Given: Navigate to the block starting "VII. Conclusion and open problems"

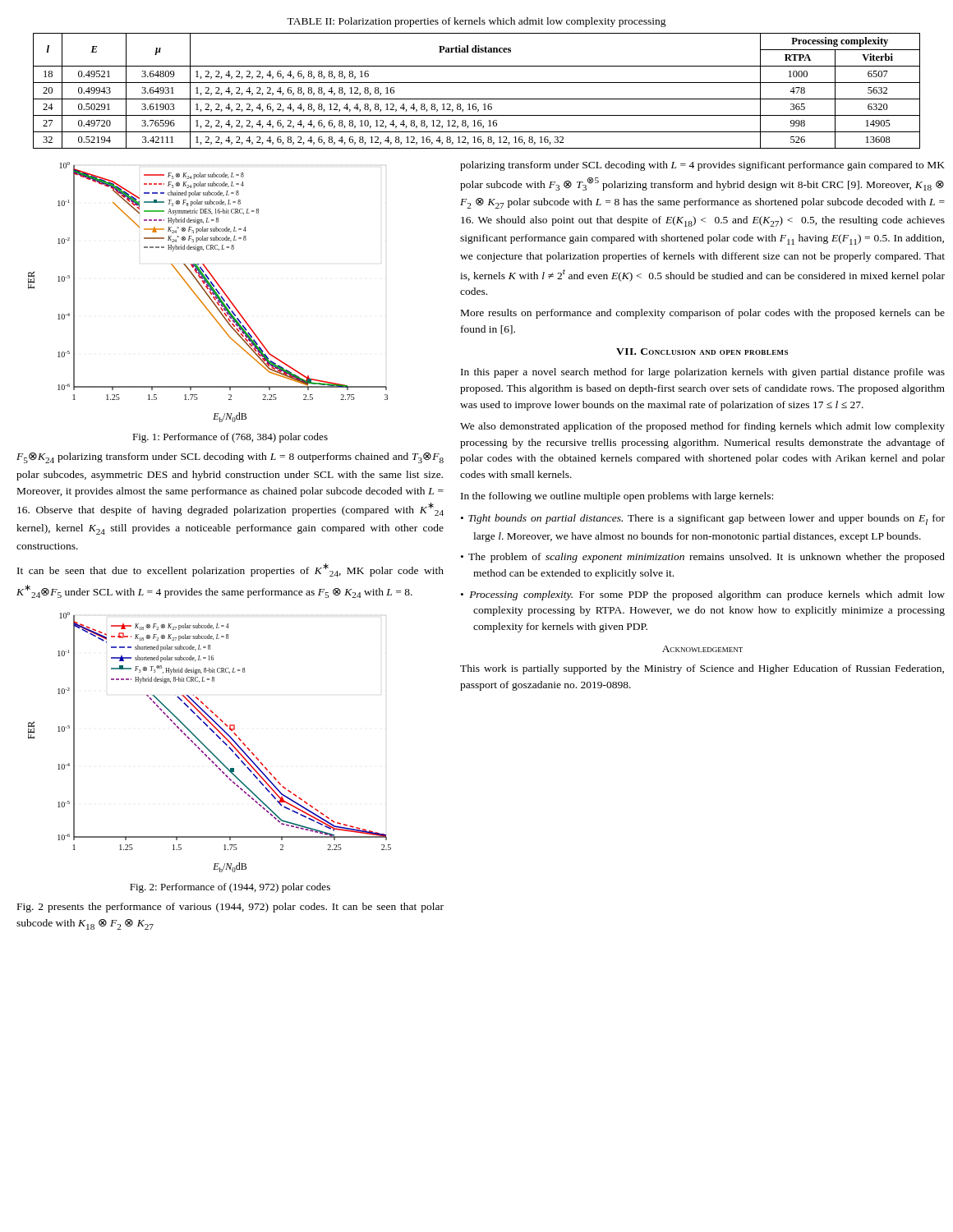Looking at the screenshot, I should 702,351.
